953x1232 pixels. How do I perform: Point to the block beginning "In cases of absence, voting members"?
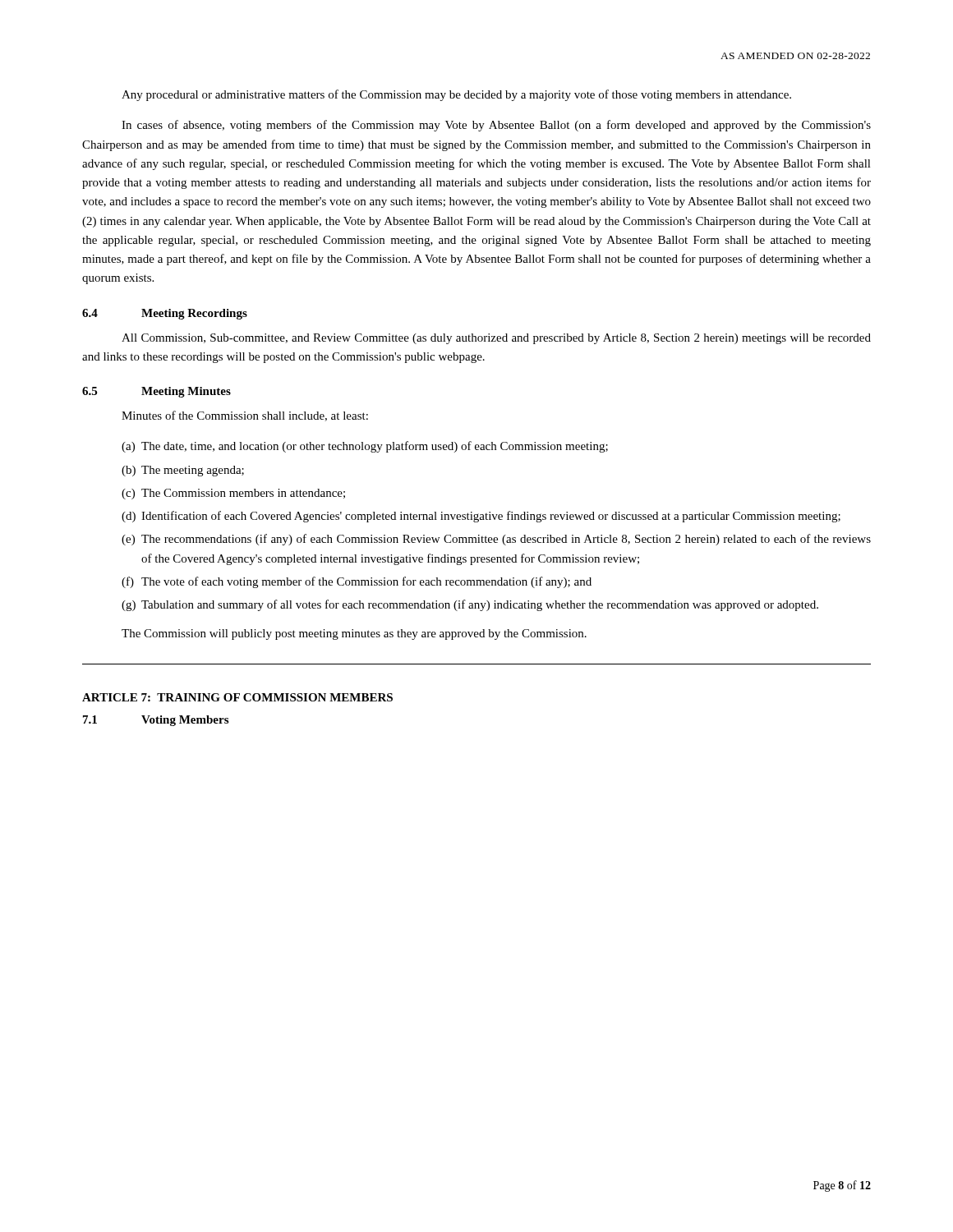tap(476, 201)
